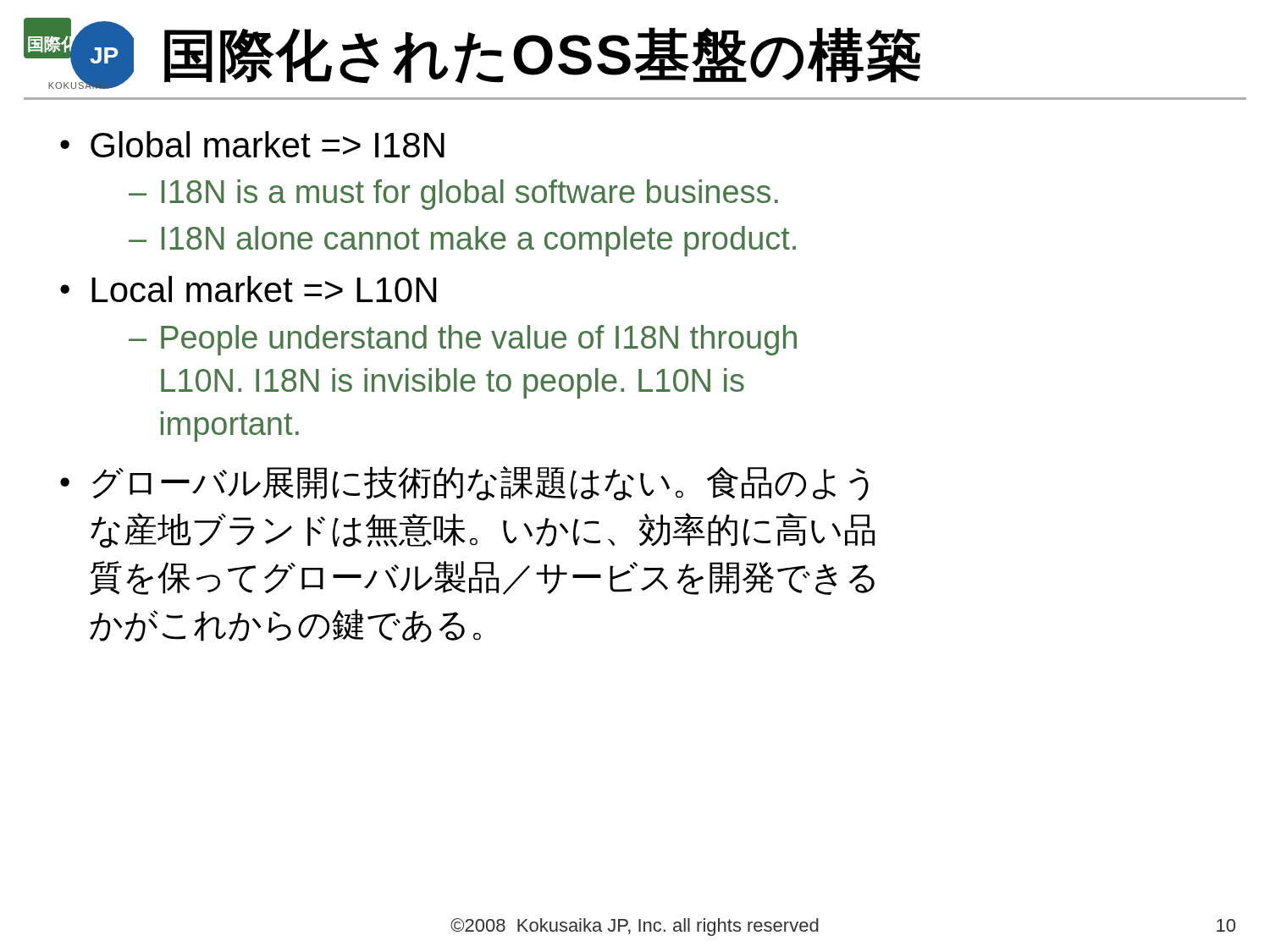Click on the region starting "– I18N alone cannot make a"
Viewport: 1270px width, 952px height.
(464, 239)
